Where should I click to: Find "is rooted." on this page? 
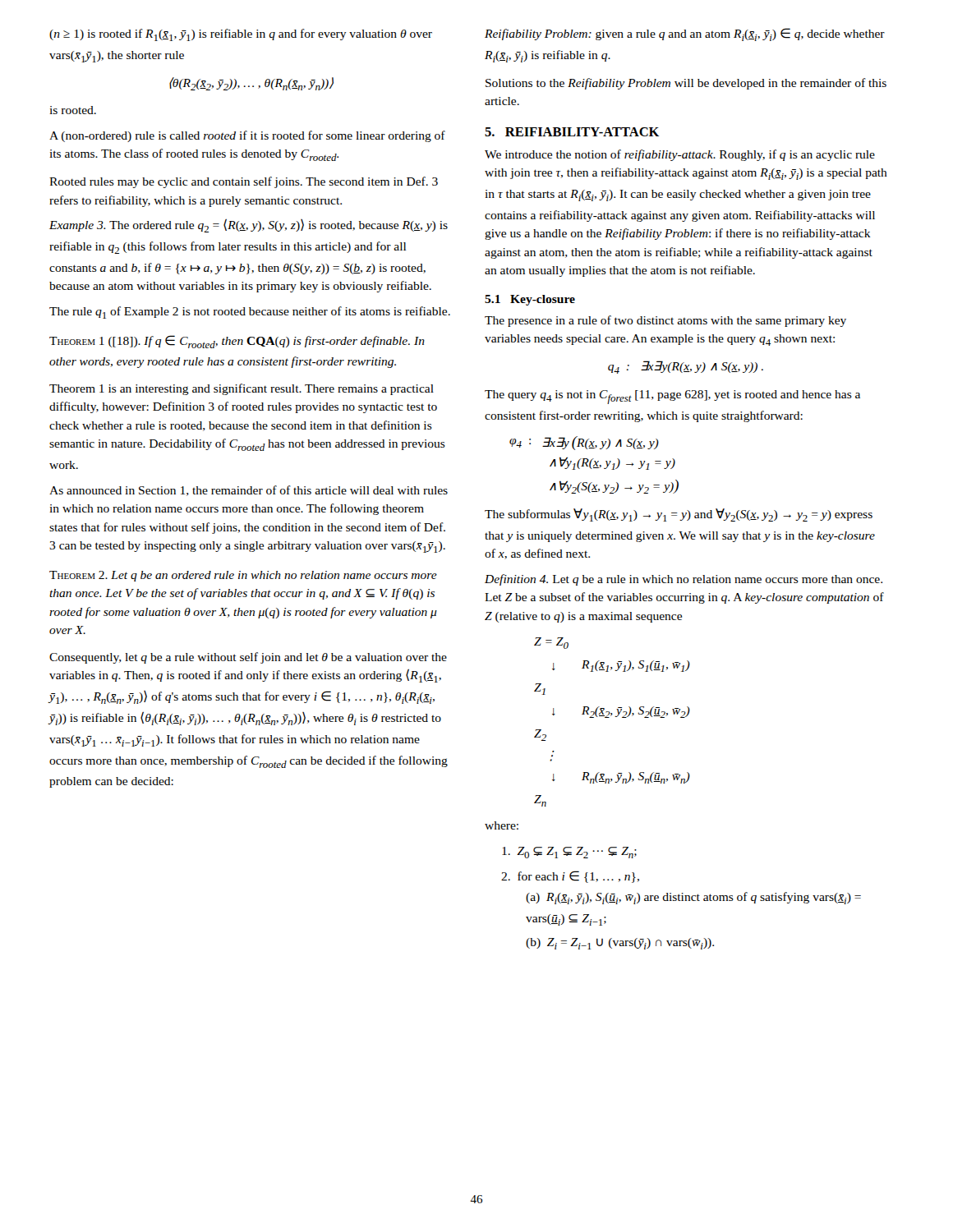pos(73,110)
